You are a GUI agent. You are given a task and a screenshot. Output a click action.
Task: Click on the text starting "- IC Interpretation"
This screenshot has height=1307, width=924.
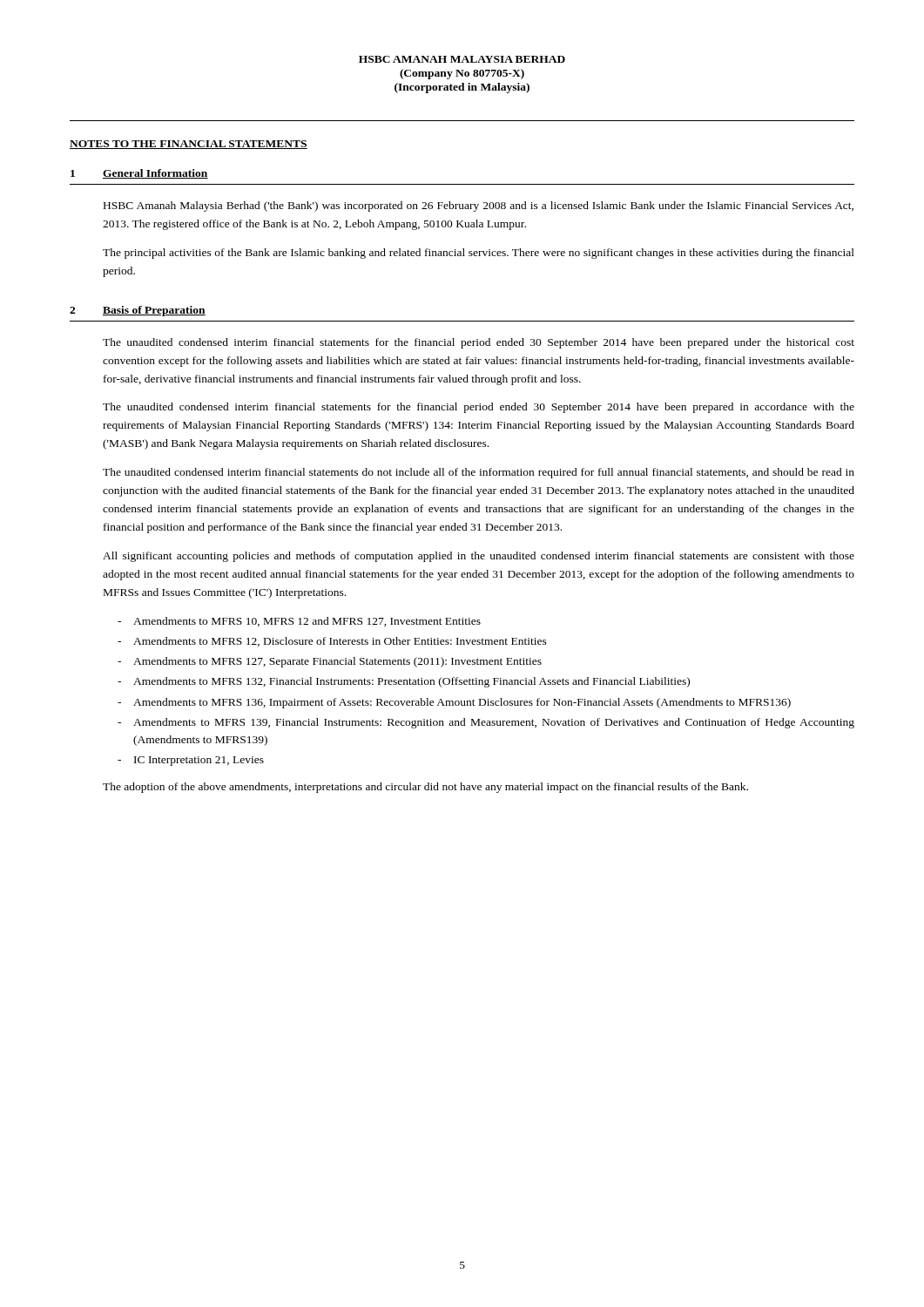pyautogui.click(x=191, y=761)
